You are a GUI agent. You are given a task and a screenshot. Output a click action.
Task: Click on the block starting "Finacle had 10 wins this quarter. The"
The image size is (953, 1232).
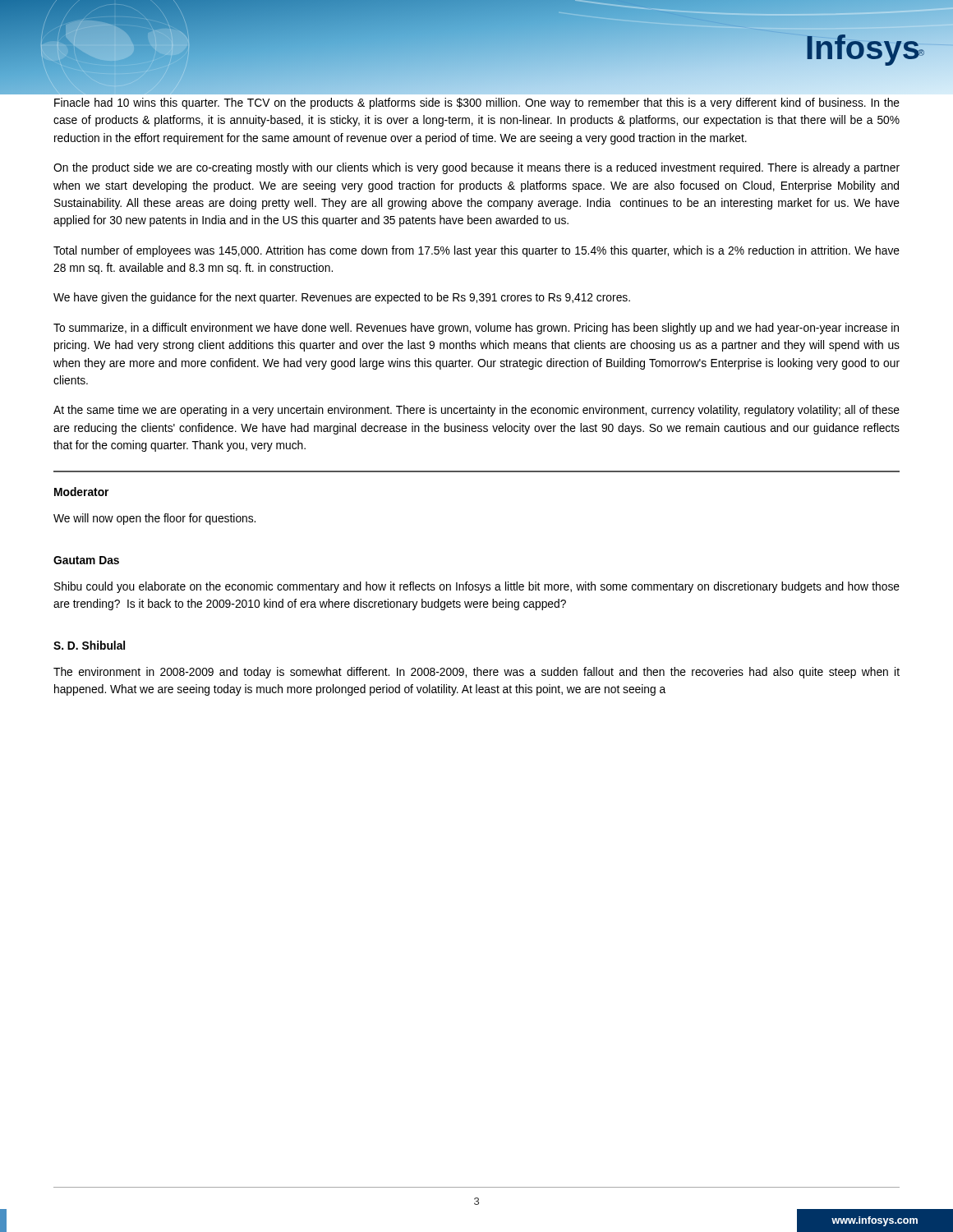pyautogui.click(x=476, y=121)
